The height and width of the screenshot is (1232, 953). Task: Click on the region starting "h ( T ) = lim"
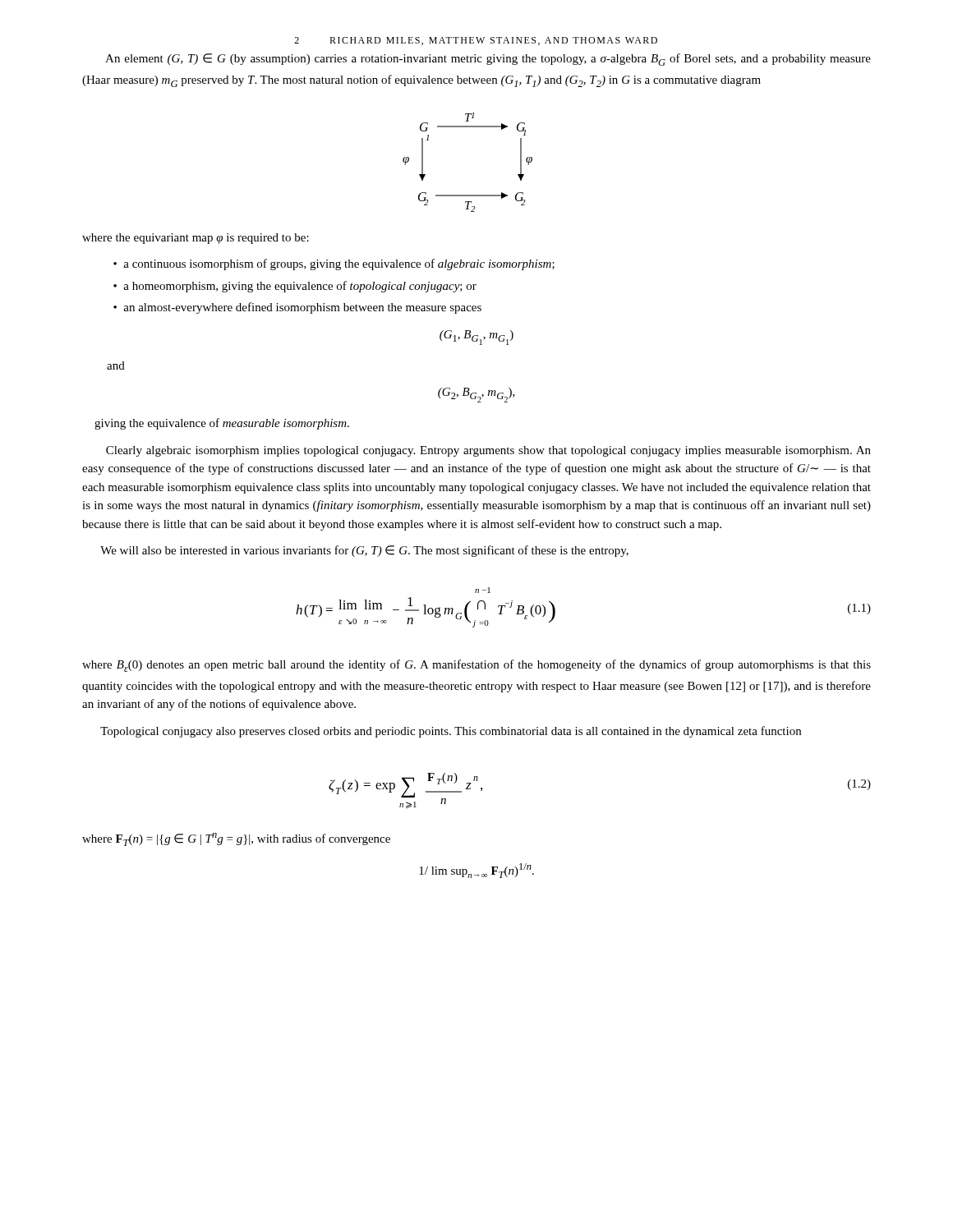[x=483, y=590]
